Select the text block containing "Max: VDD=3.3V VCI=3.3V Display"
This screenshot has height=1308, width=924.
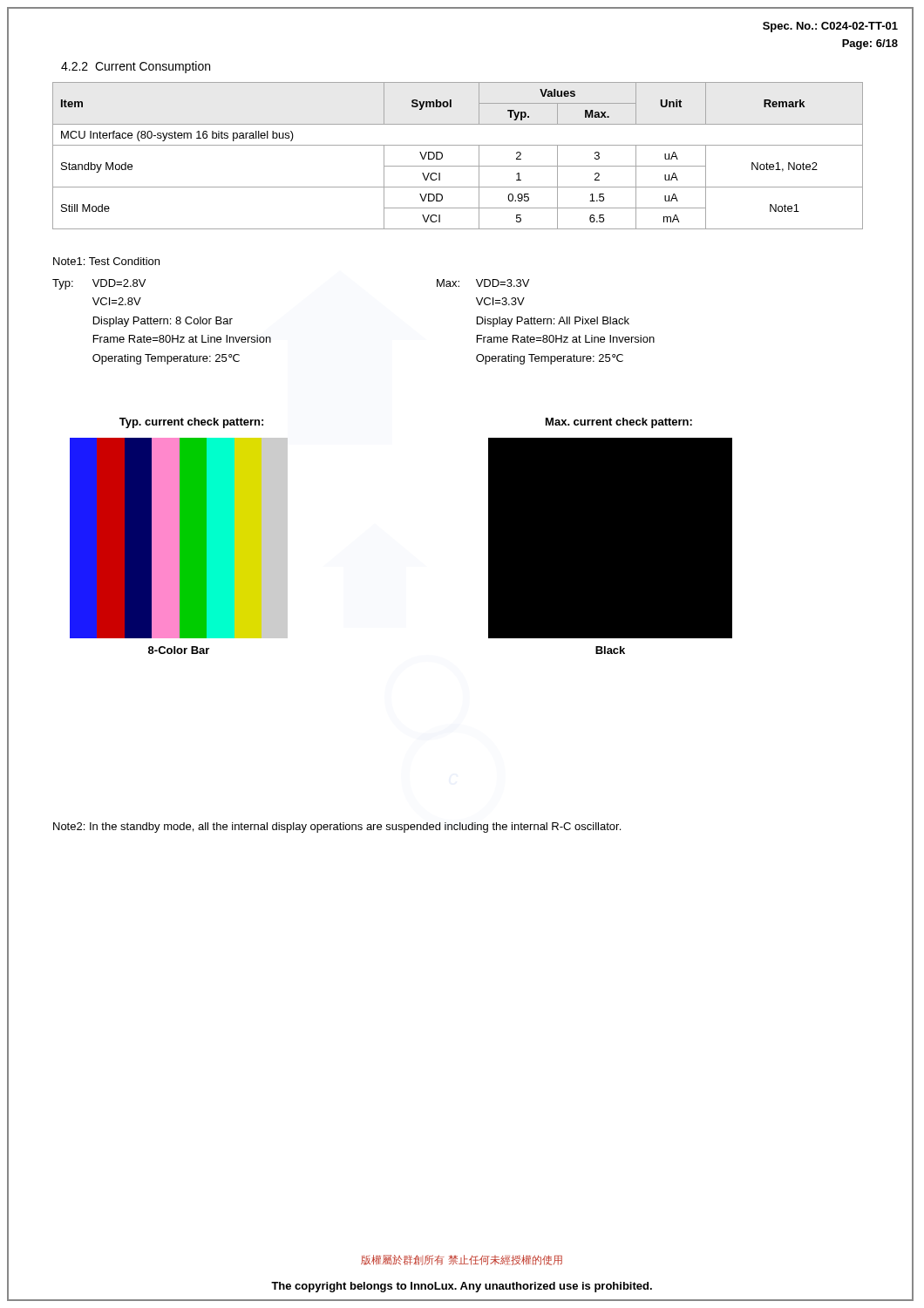545,321
